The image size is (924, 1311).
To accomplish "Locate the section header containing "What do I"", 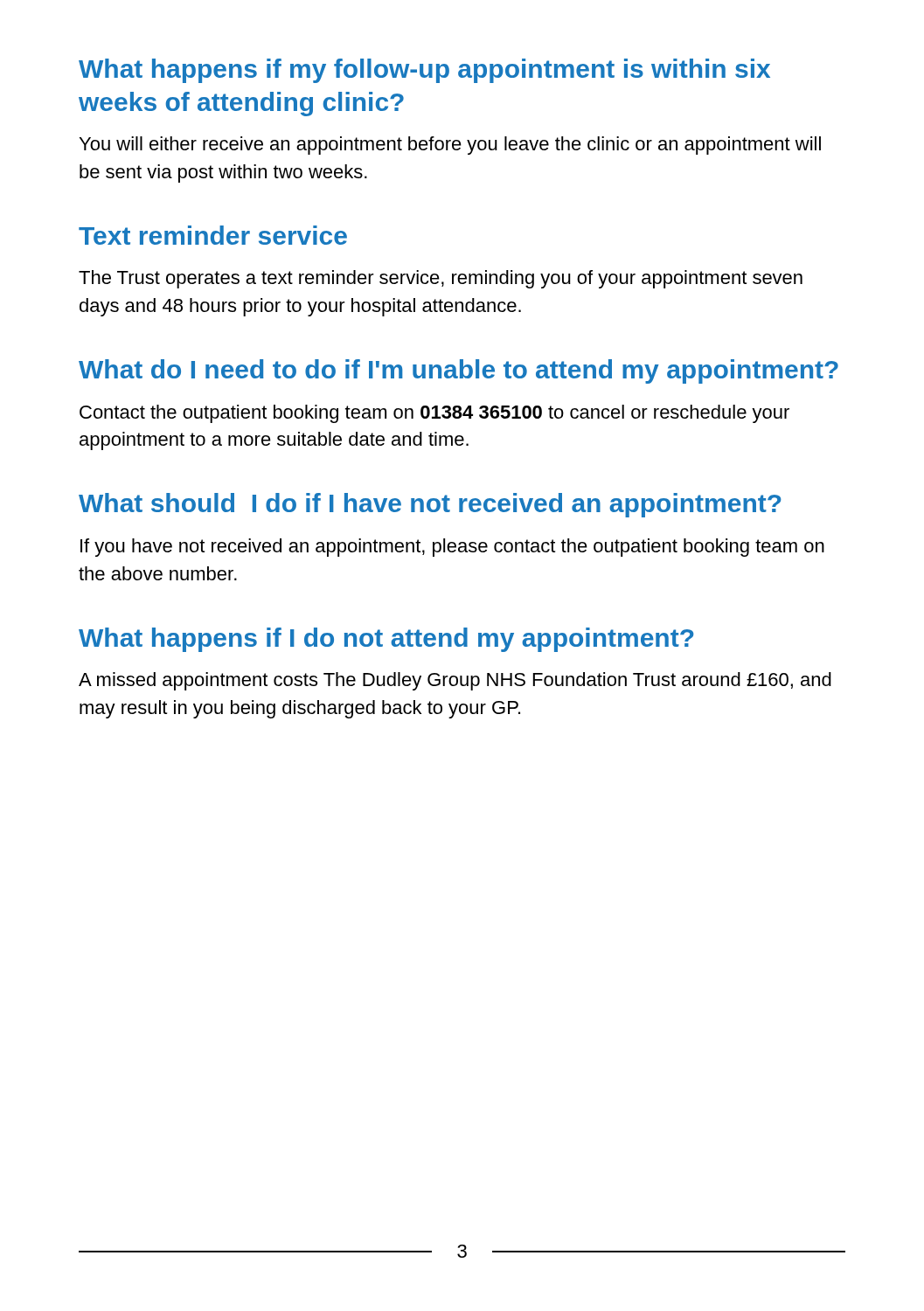I will click(x=459, y=369).
